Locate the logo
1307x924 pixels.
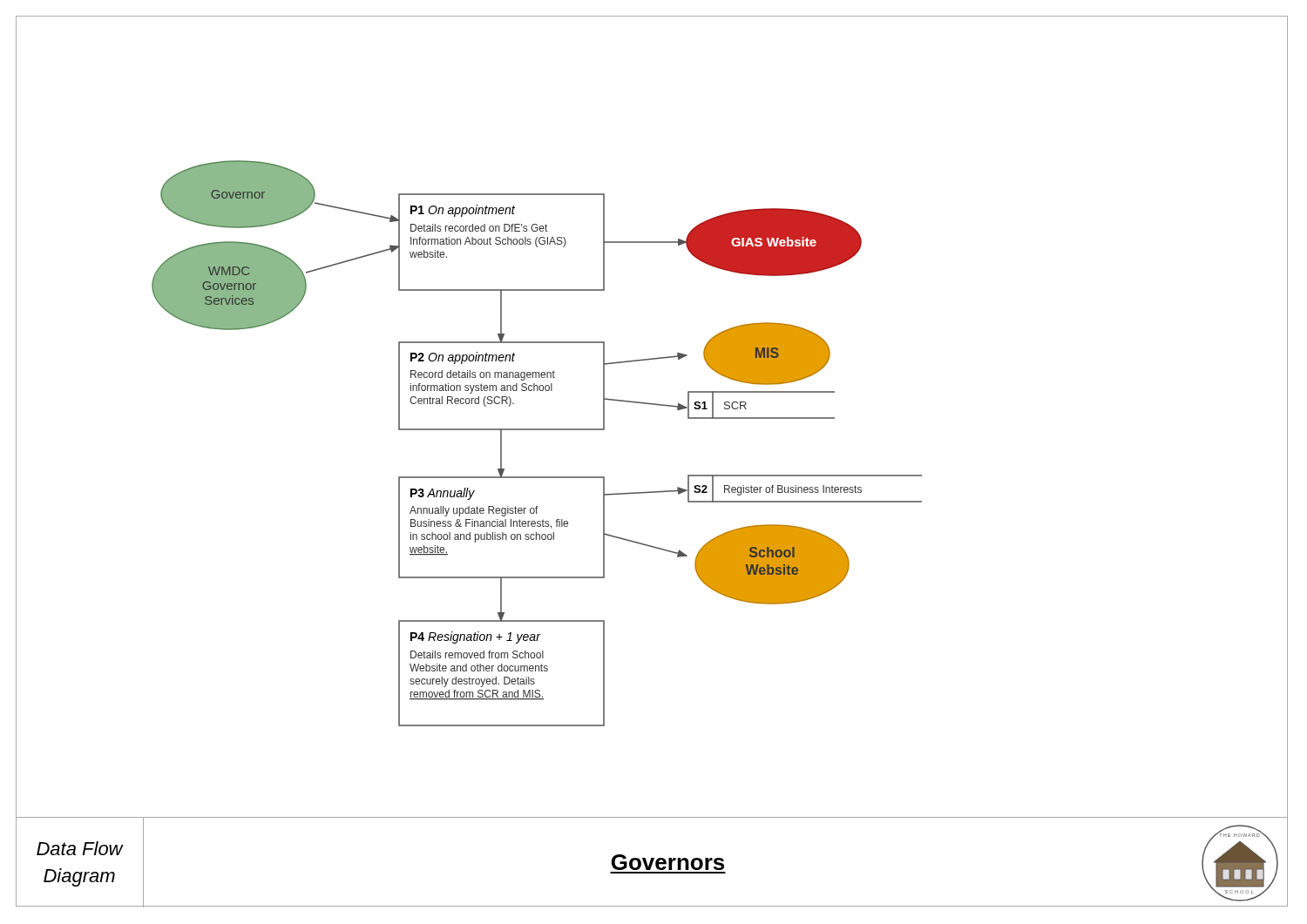coord(1240,863)
